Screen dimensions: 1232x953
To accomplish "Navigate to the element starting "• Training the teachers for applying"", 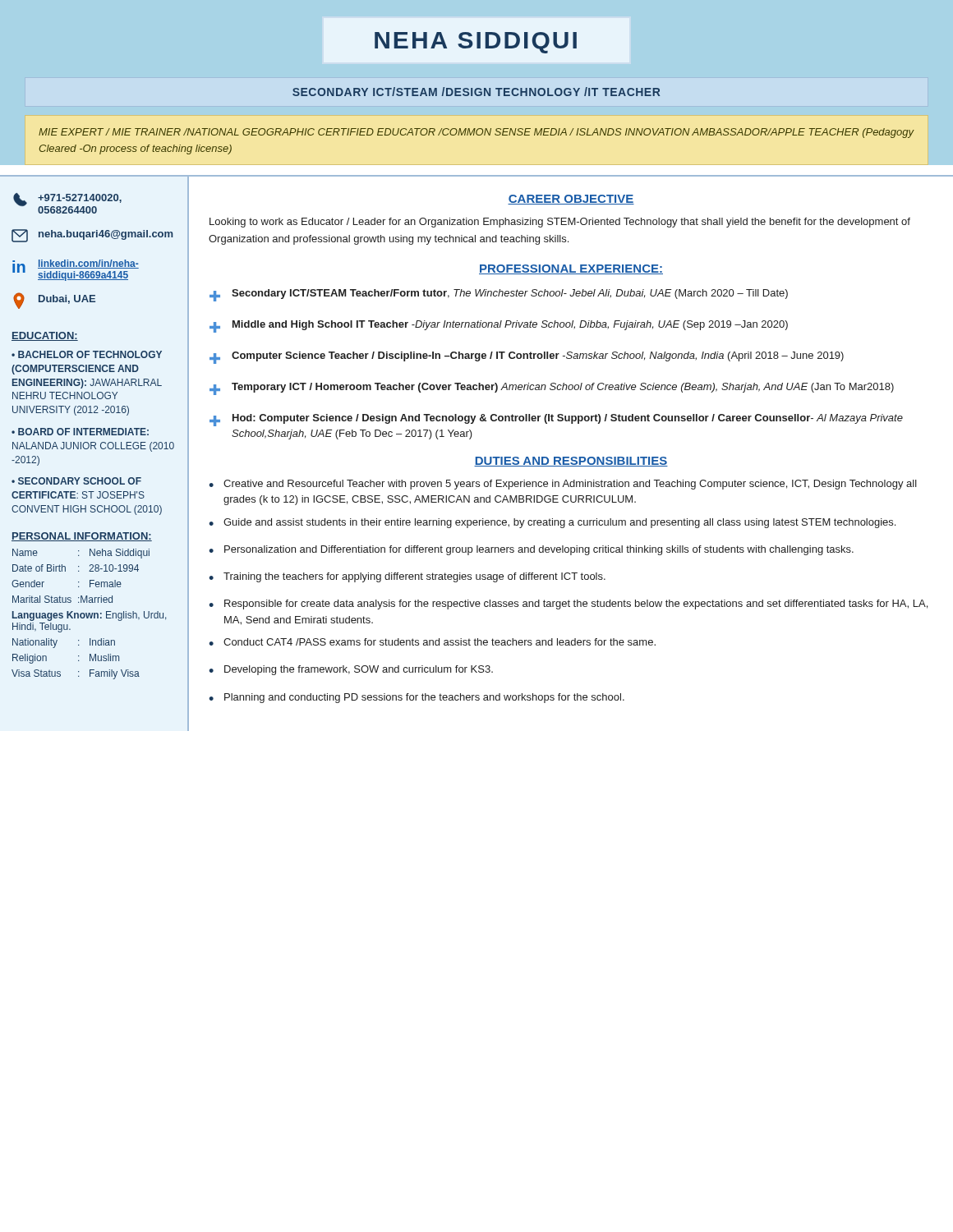I will click(x=571, y=579).
